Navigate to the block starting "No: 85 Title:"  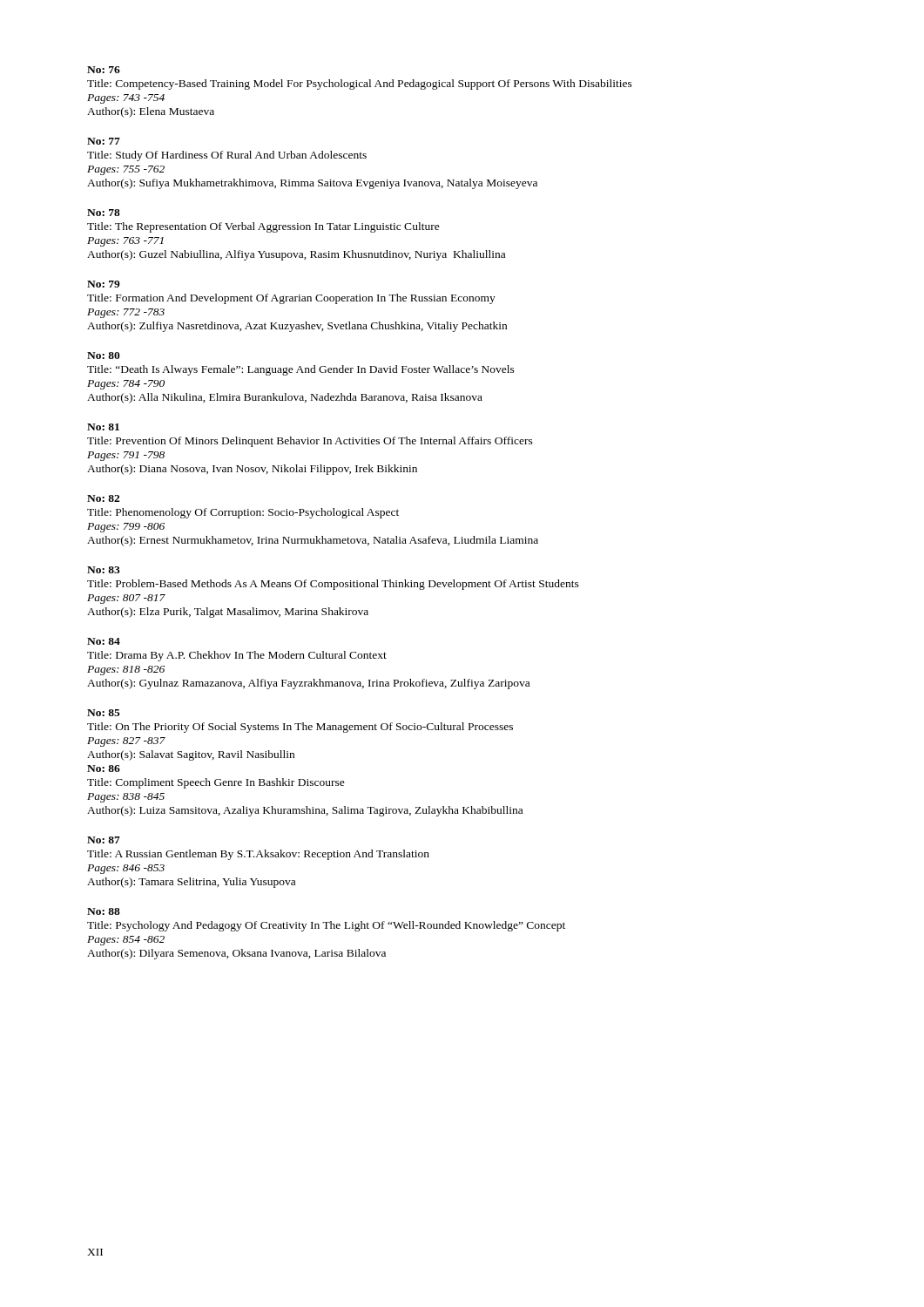pos(104,713)
